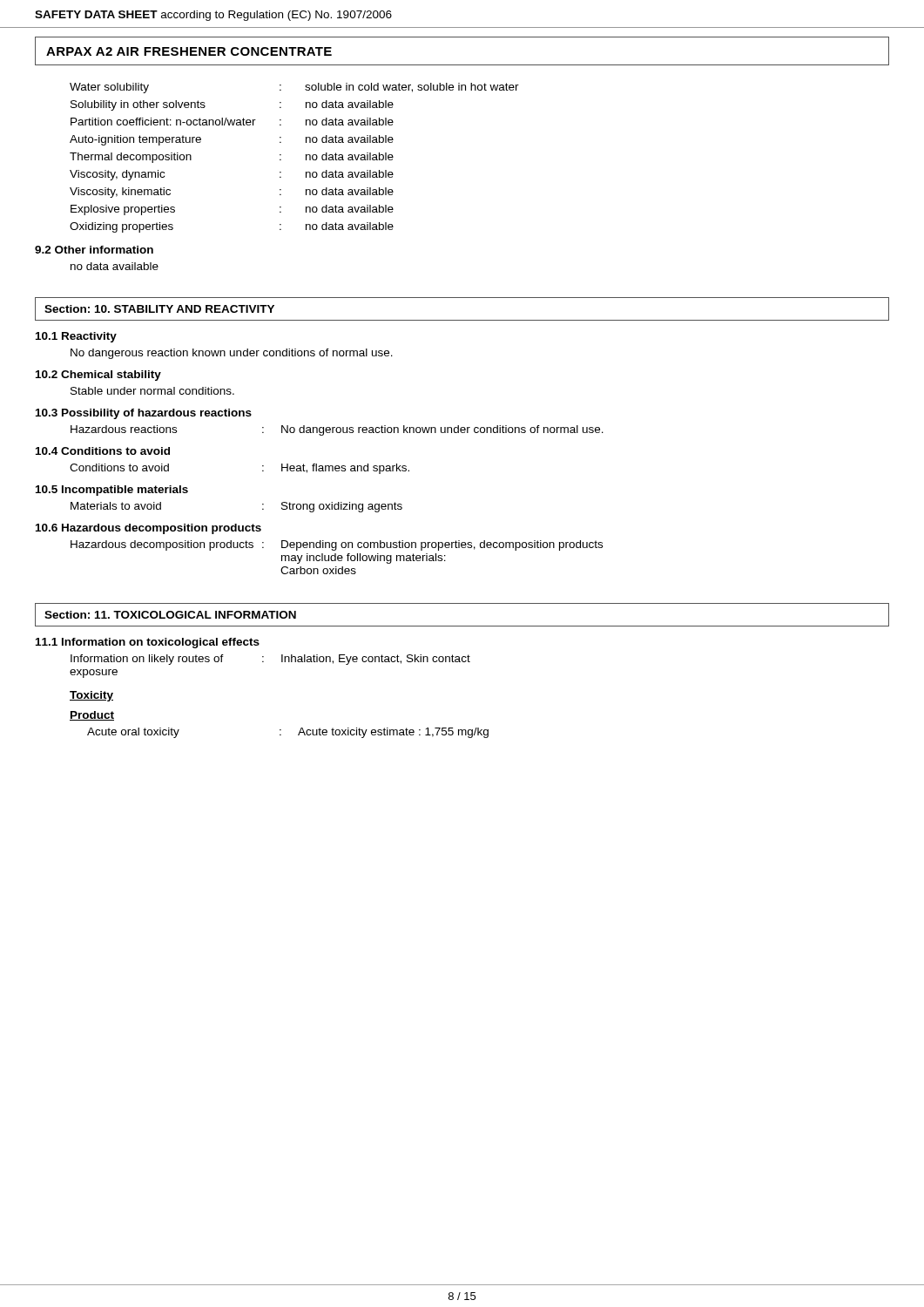This screenshot has height=1307, width=924.
Task: Point to the block beginning "Hazardous decomposition products :"
Action: point(462,557)
